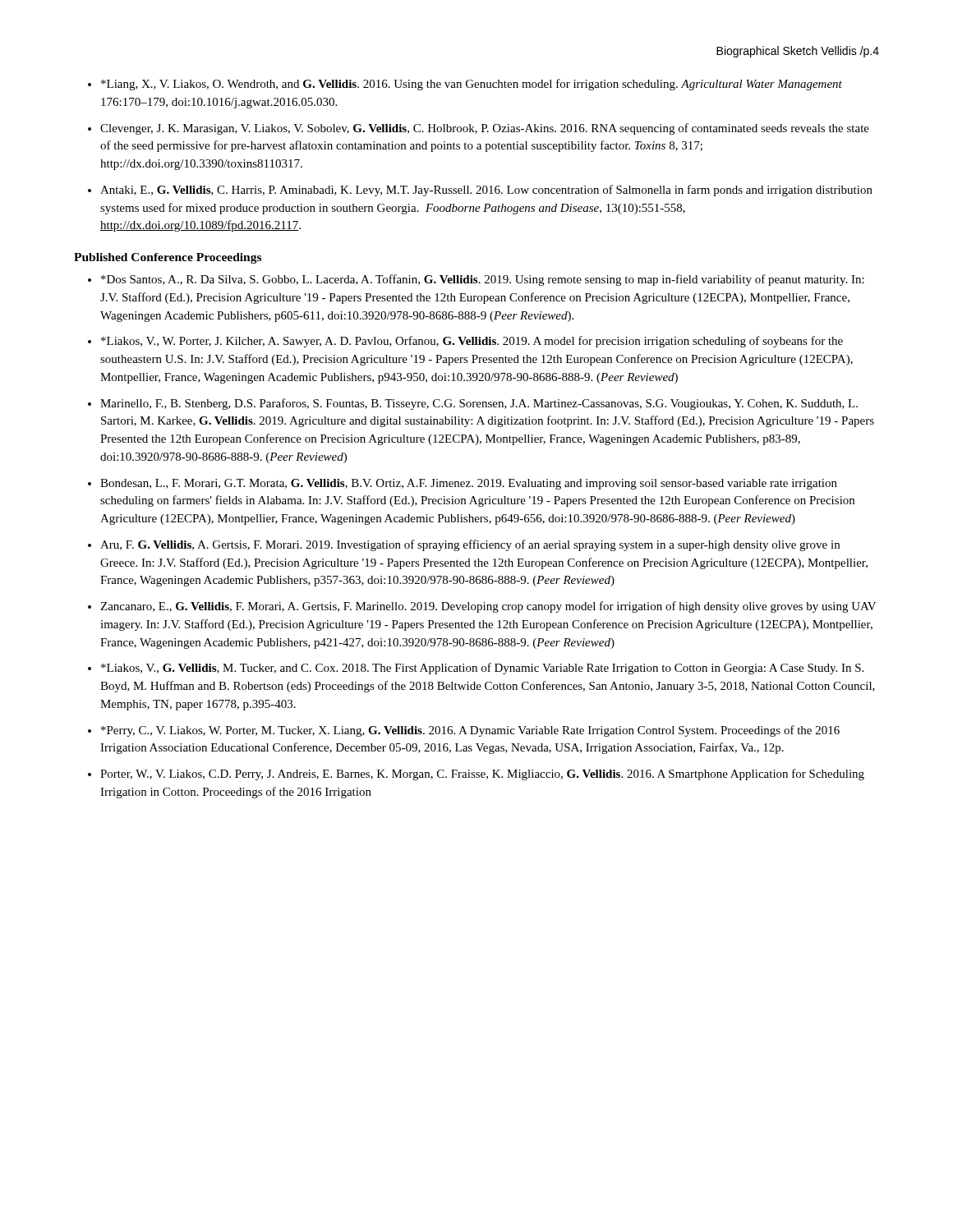The width and height of the screenshot is (953, 1232).
Task: Click on the block starting "Aru, F. G. Vellidis, A. Gertsis, F."
Action: tap(484, 562)
